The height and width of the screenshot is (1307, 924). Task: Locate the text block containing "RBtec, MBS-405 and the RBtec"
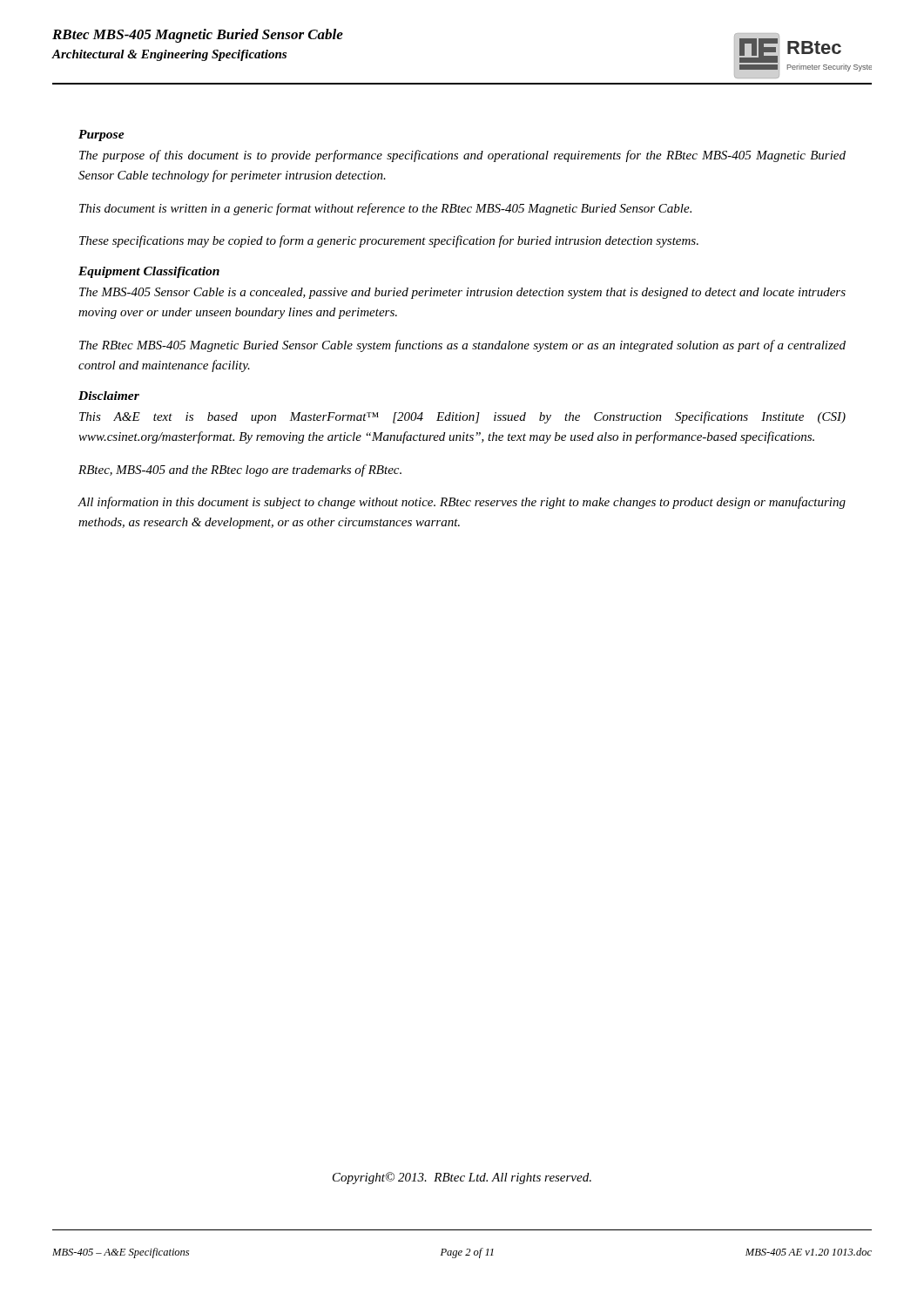[240, 471]
